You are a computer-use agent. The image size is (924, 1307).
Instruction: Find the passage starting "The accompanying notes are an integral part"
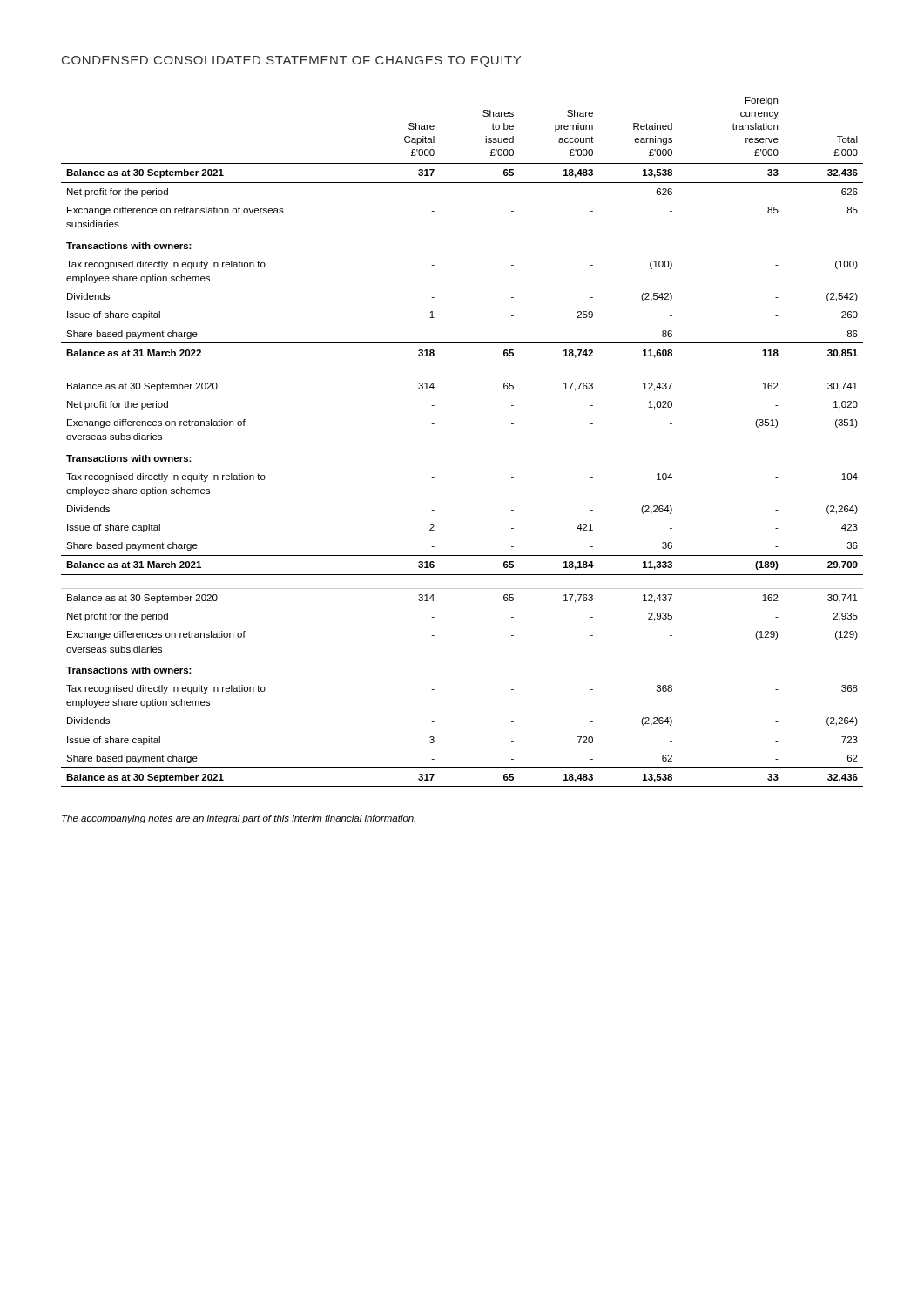coord(239,818)
